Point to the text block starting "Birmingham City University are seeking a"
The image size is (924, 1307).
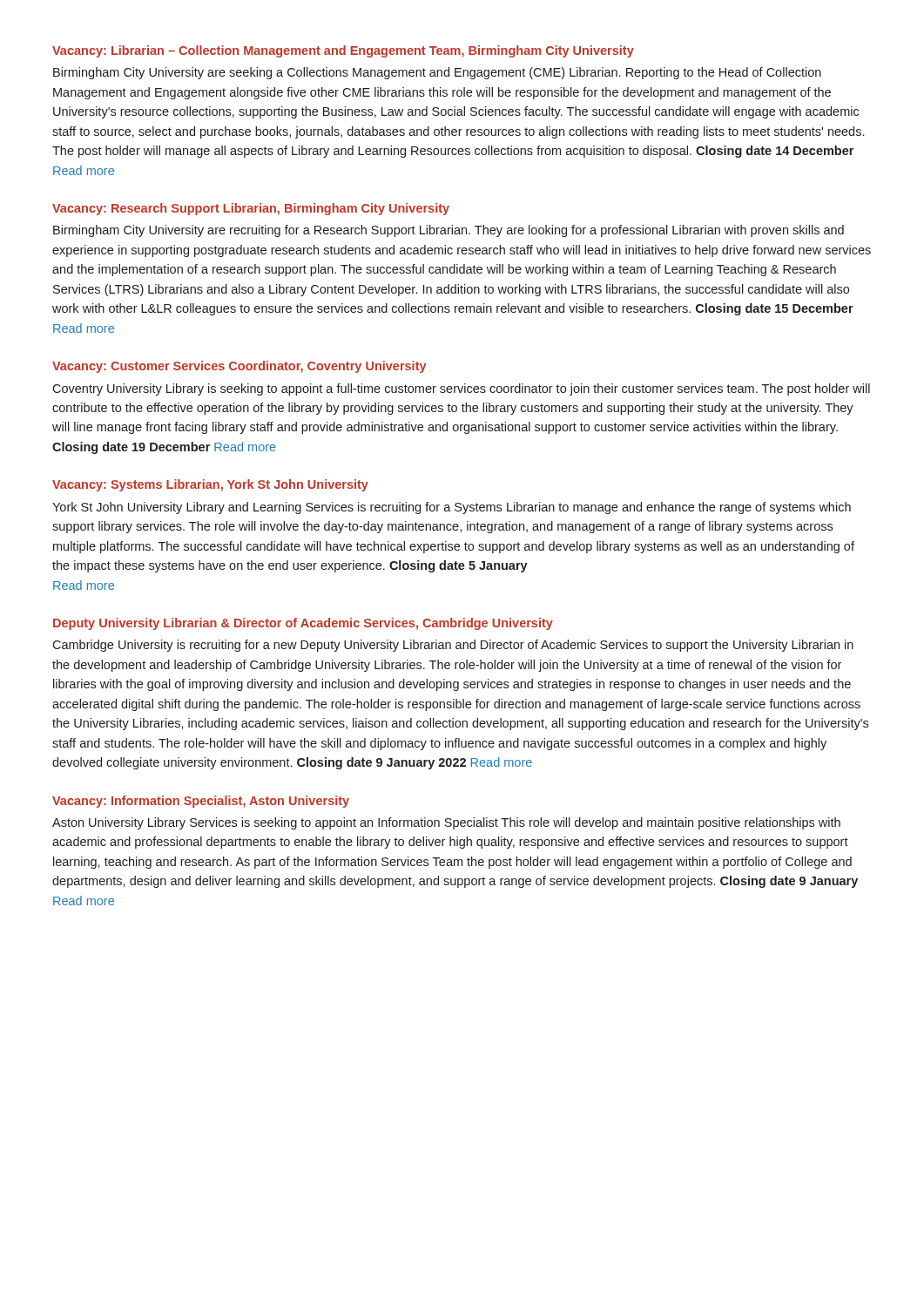[459, 122]
